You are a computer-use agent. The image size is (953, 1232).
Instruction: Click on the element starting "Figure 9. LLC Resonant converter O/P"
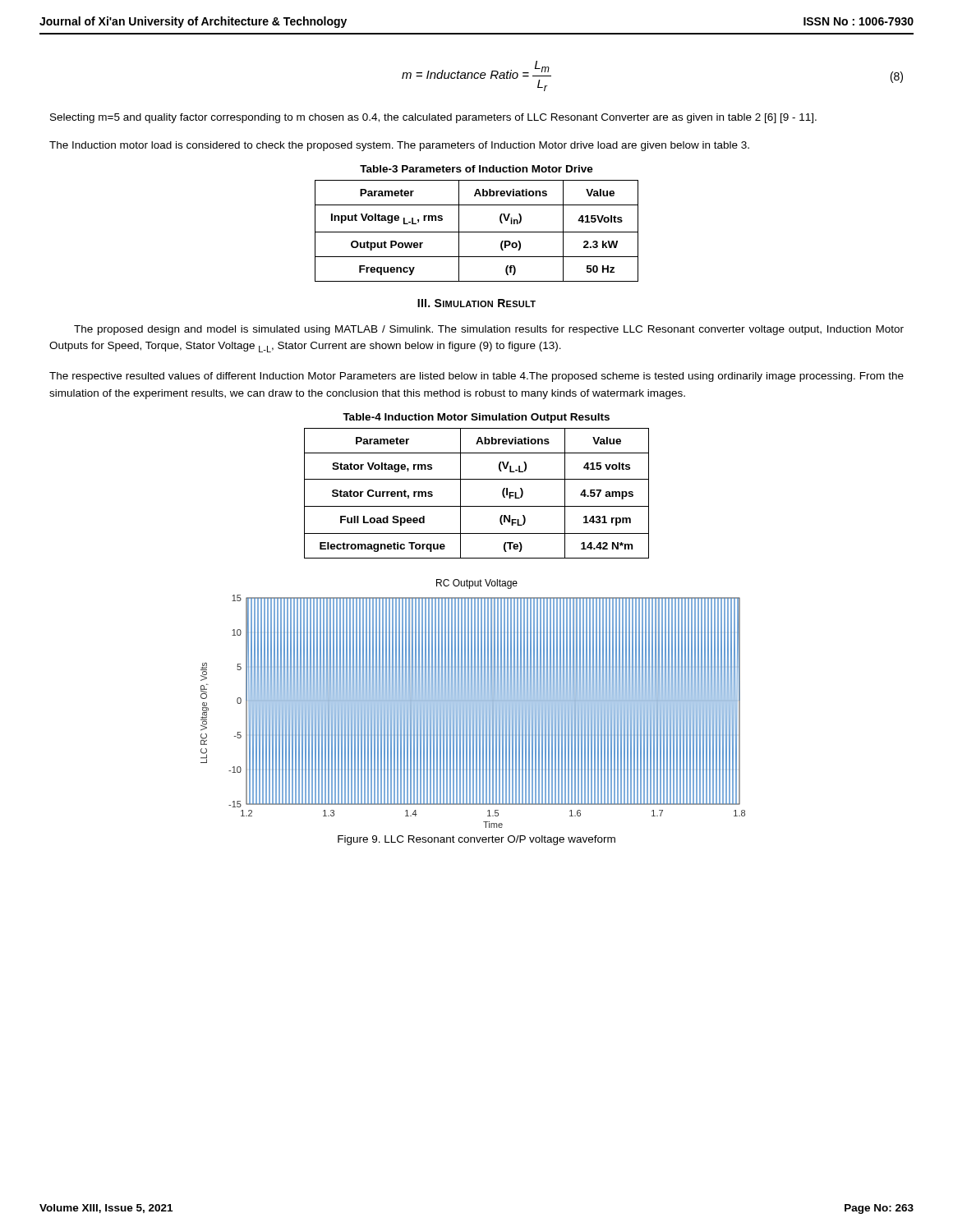point(476,839)
